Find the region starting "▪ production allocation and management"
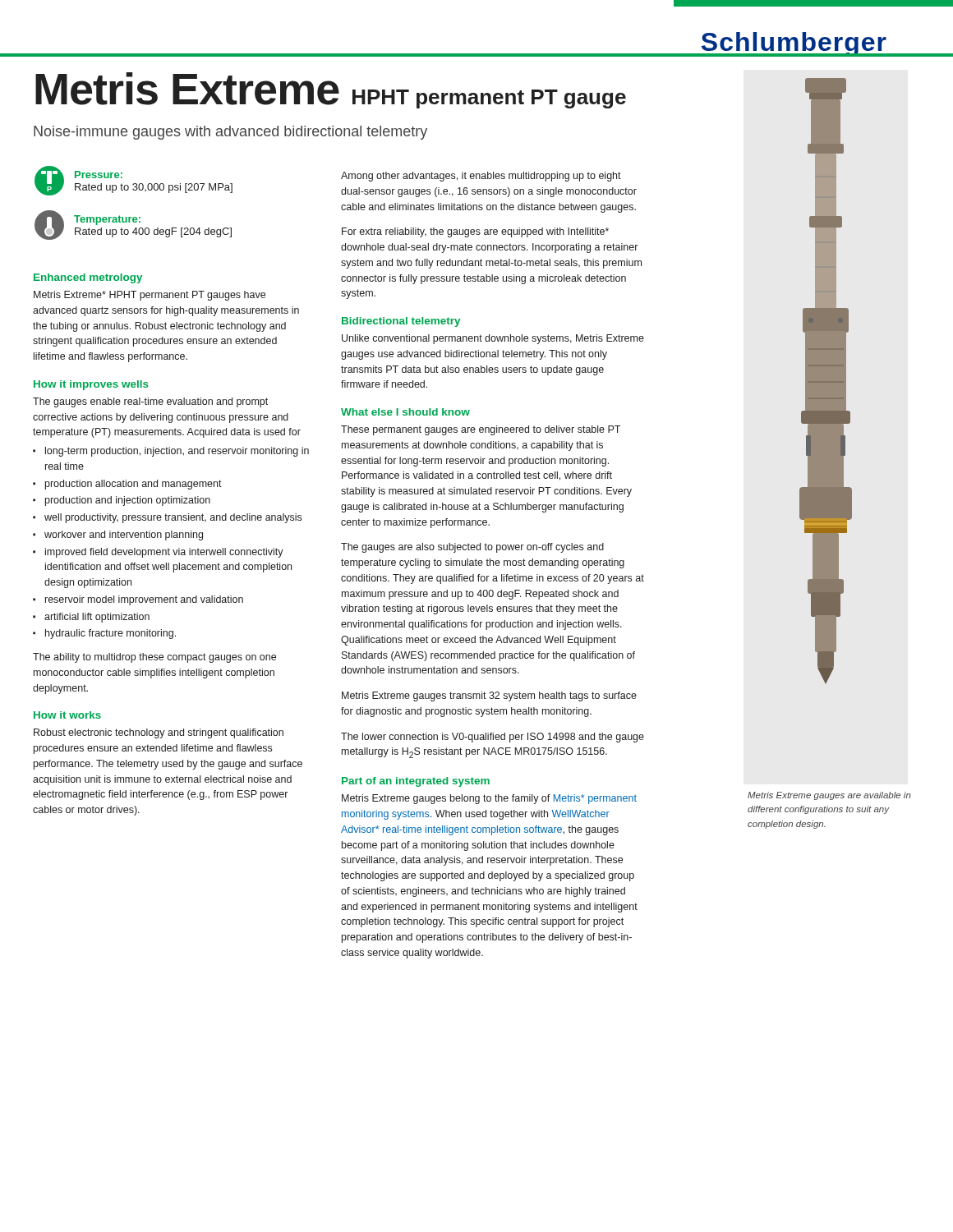This screenshot has width=953, height=1232. [x=127, y=483]
